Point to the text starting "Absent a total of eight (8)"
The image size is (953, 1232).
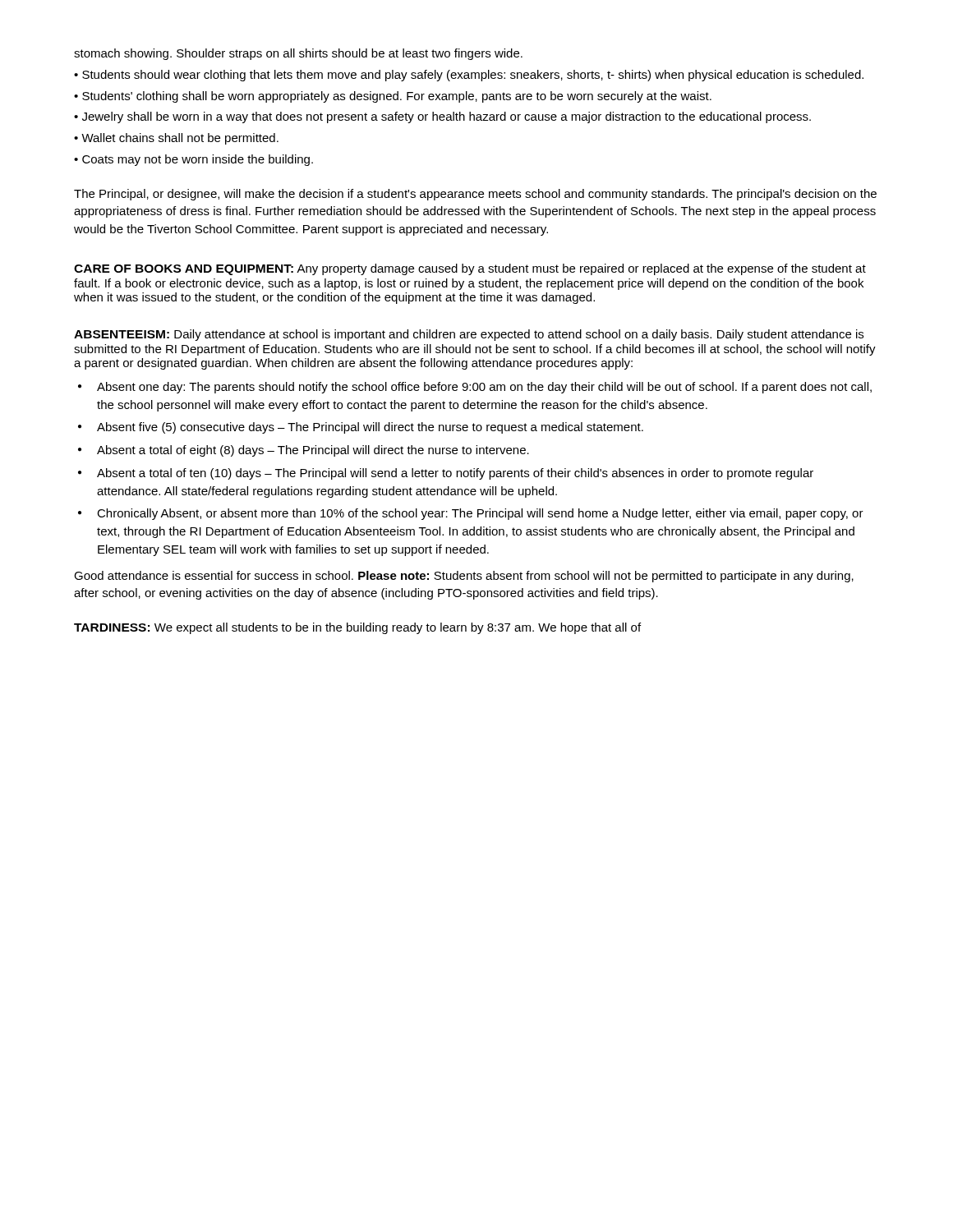313,450
